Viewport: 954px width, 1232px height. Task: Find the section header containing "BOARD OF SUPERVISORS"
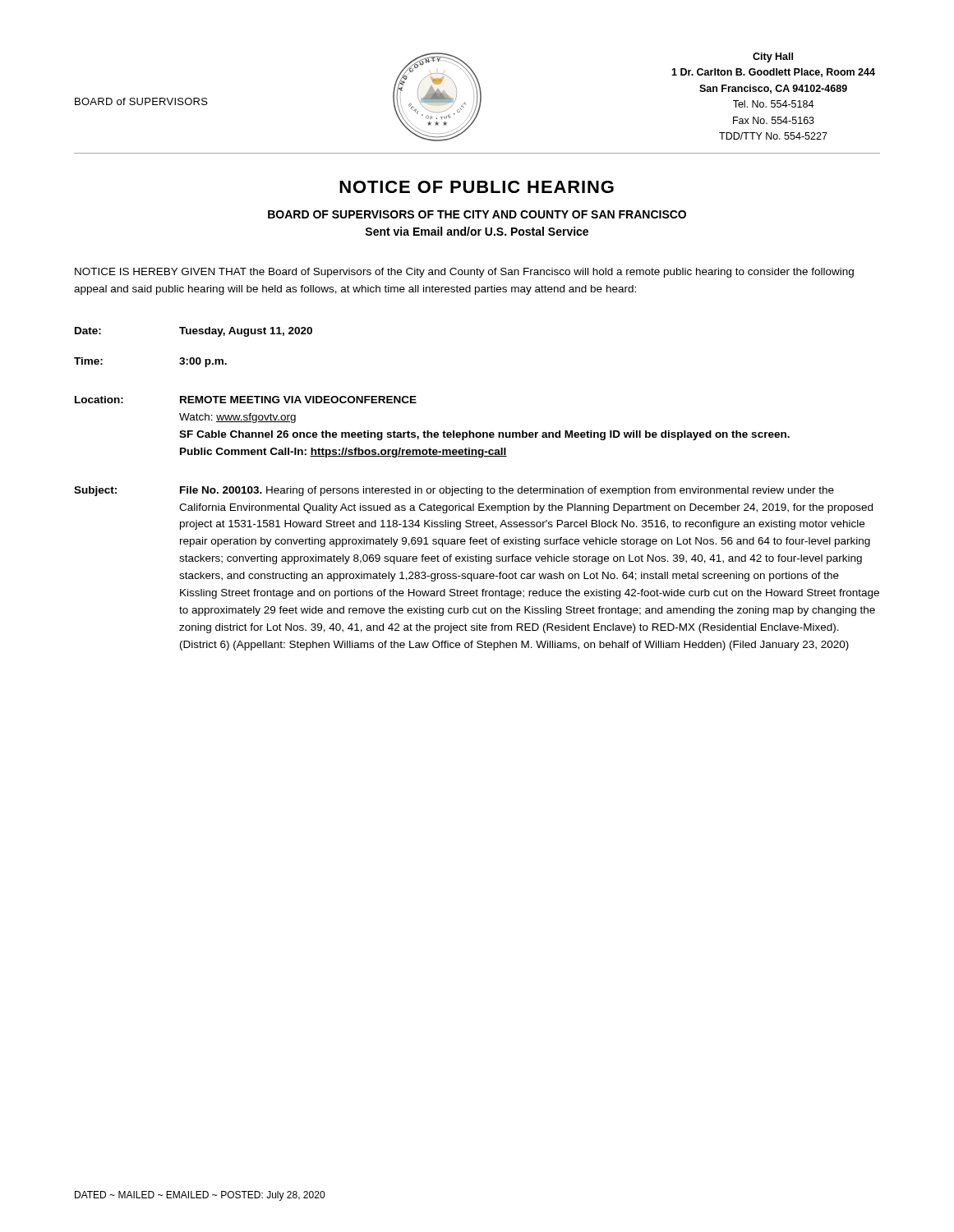[477, 223]
